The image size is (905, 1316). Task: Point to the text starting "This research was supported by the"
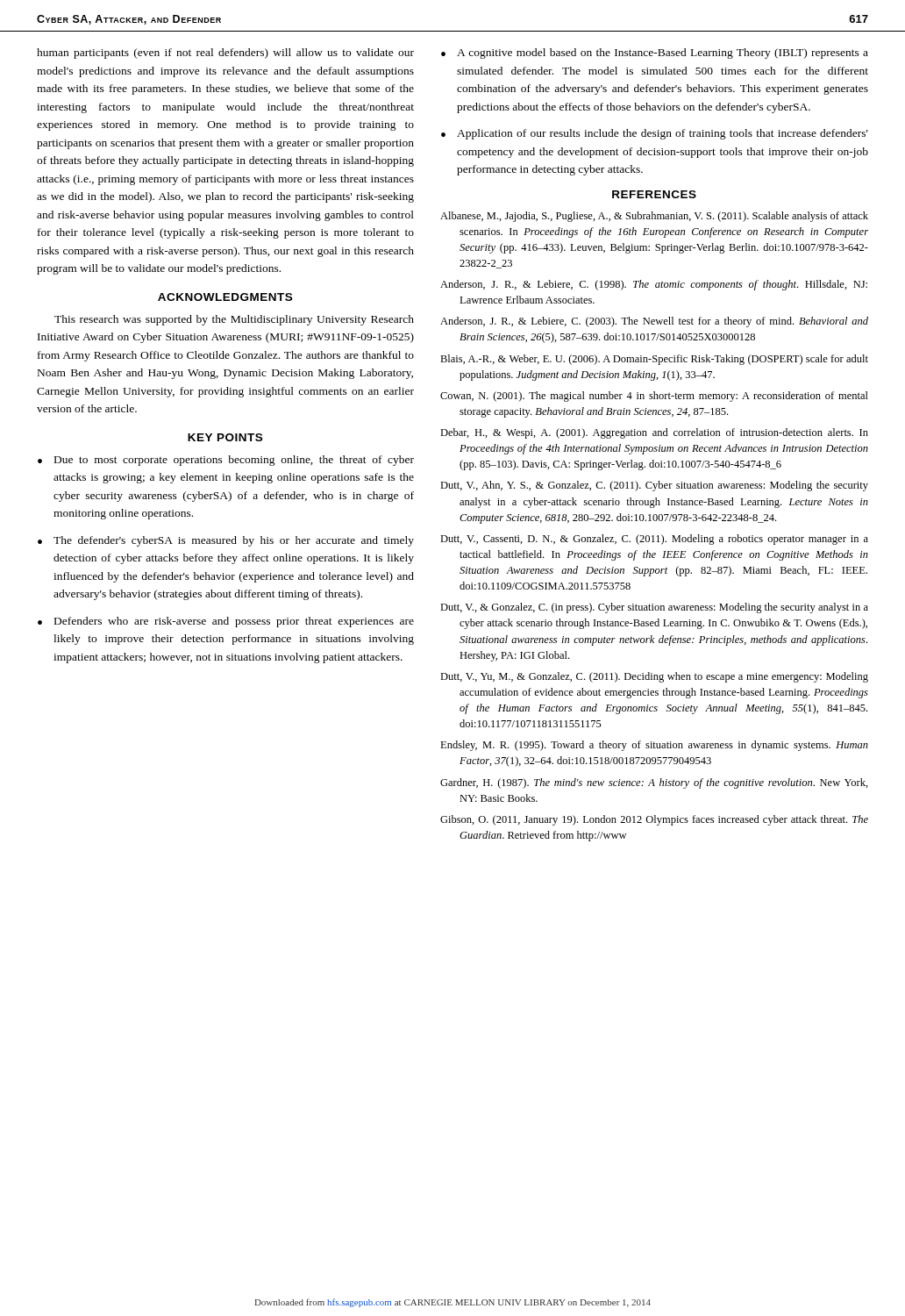click(x=225, y=364)
